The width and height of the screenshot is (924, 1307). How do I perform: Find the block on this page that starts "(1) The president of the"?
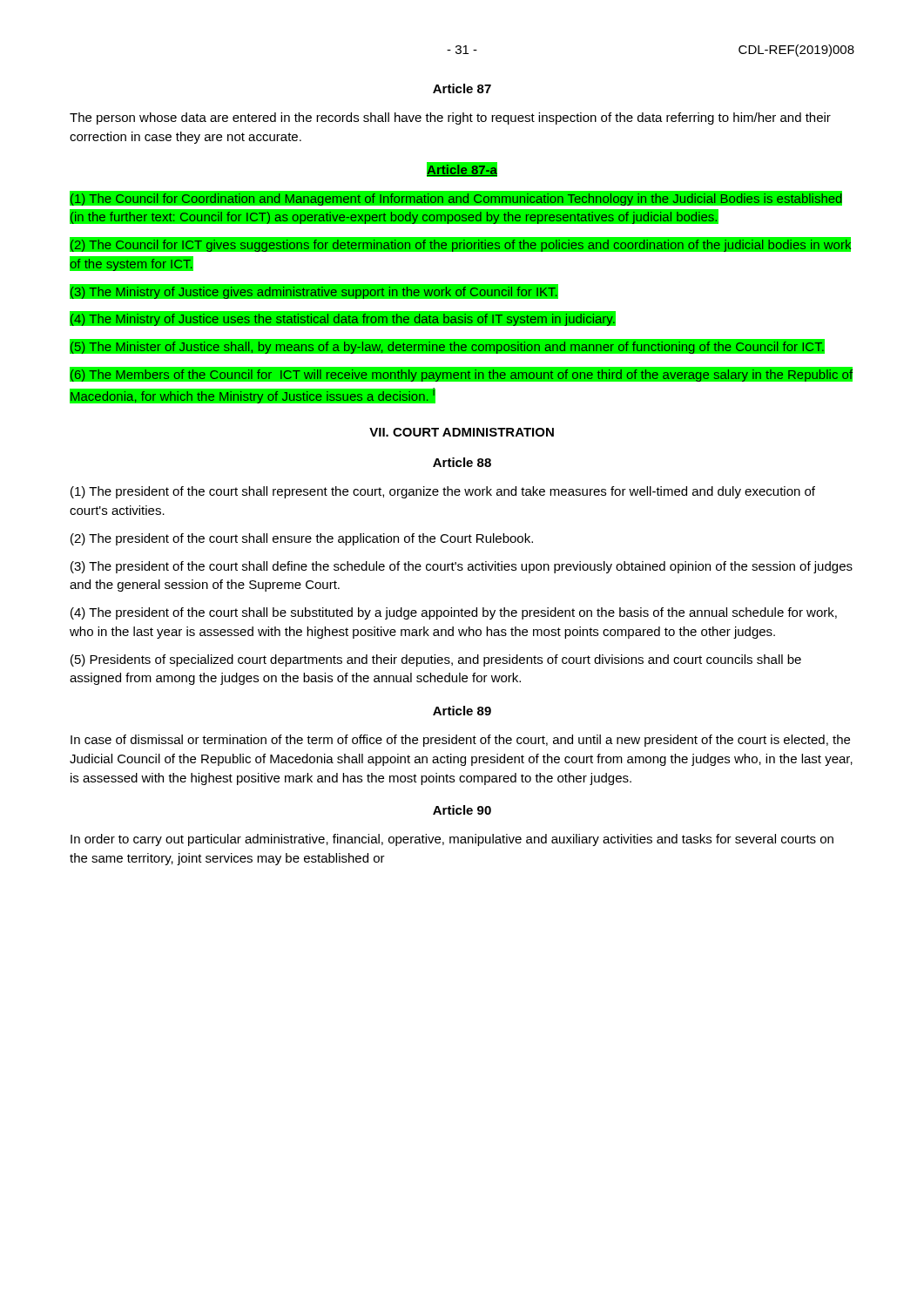[x=442, y=501]
